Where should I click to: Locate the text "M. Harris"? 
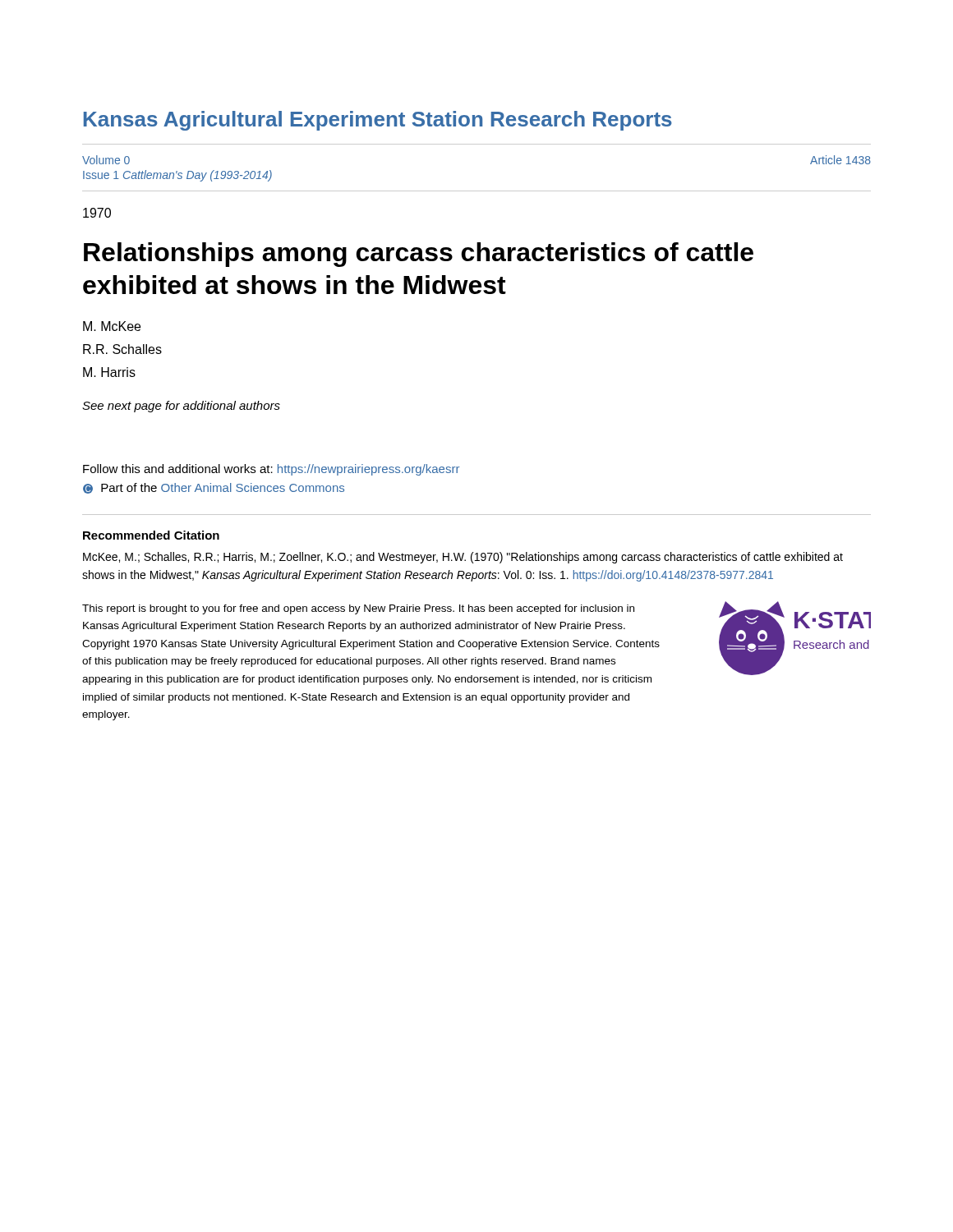point(109,373)
